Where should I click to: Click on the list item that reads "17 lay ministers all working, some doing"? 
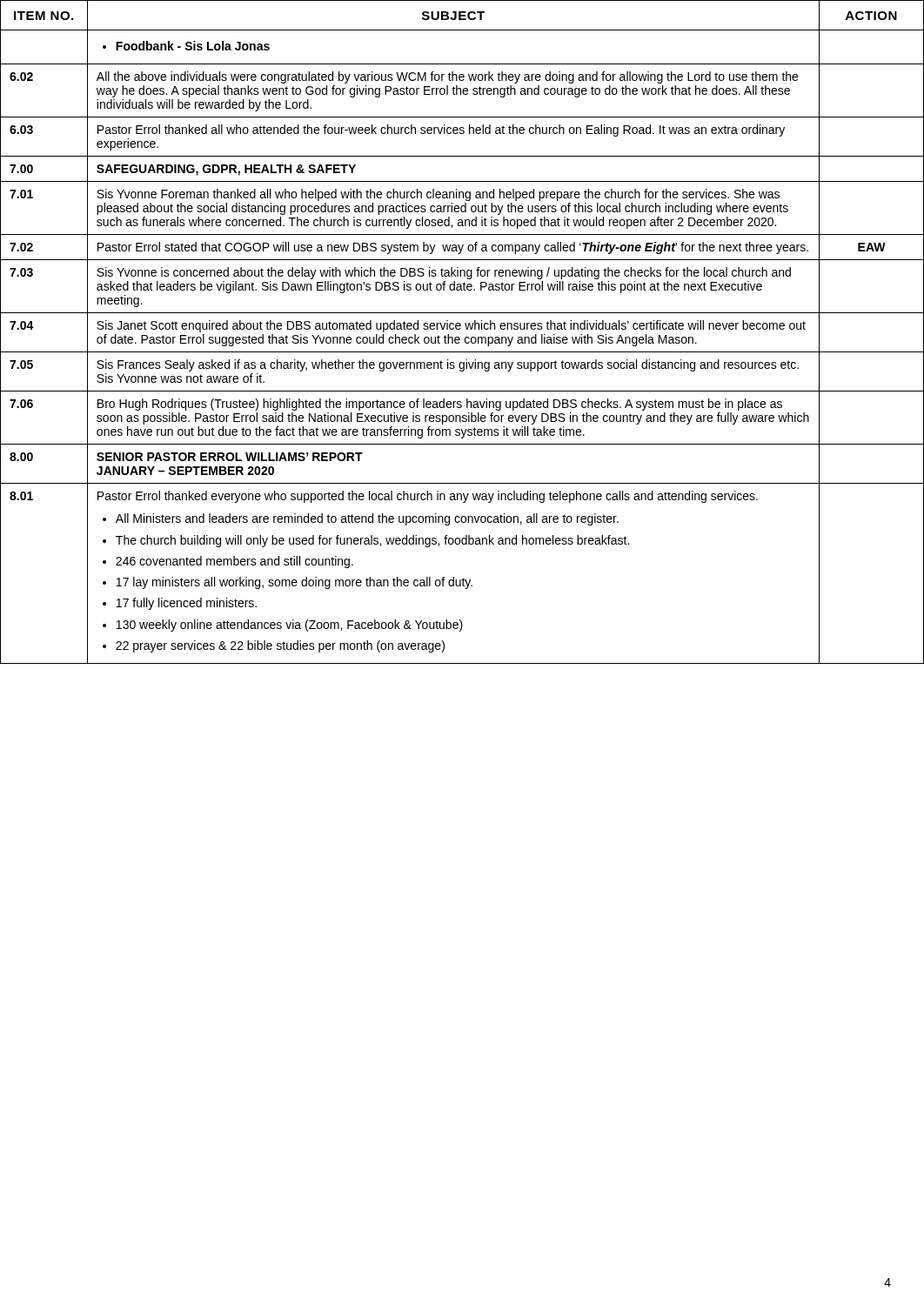click(295, 582)
